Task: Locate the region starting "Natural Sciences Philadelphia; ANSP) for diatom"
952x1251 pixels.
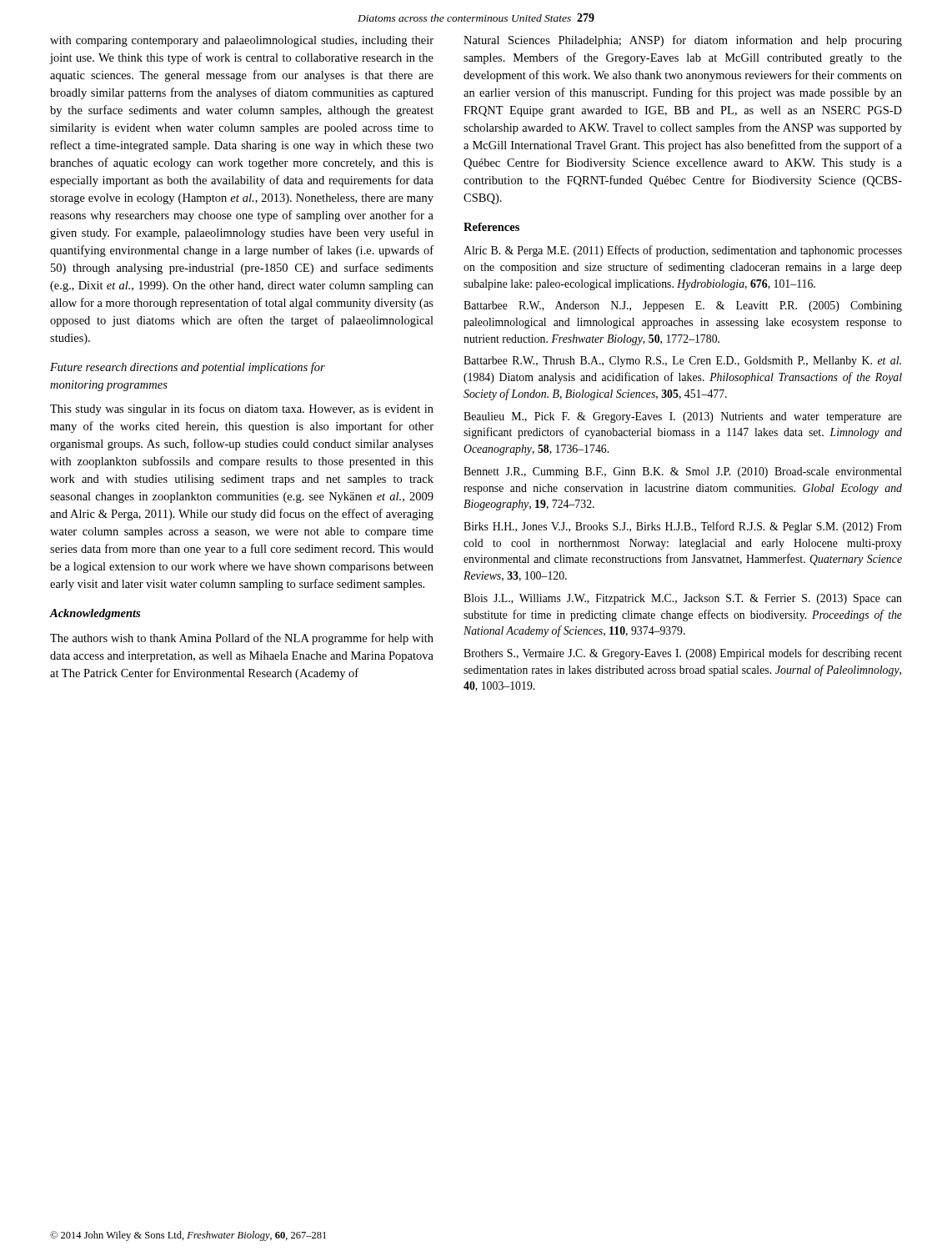Action: click(683, 119)
